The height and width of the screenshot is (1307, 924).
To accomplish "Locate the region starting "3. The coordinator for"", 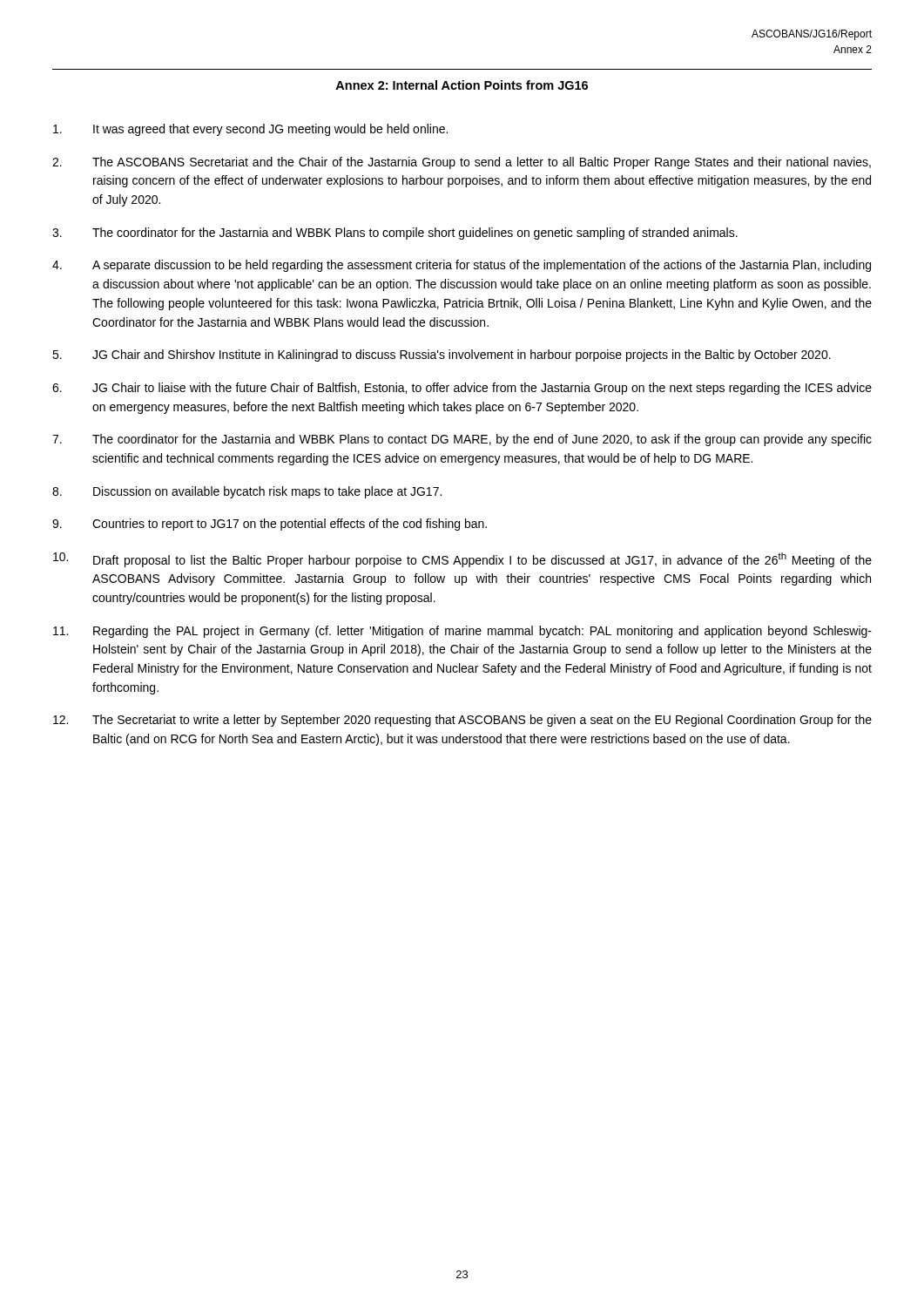I will 462,233.
